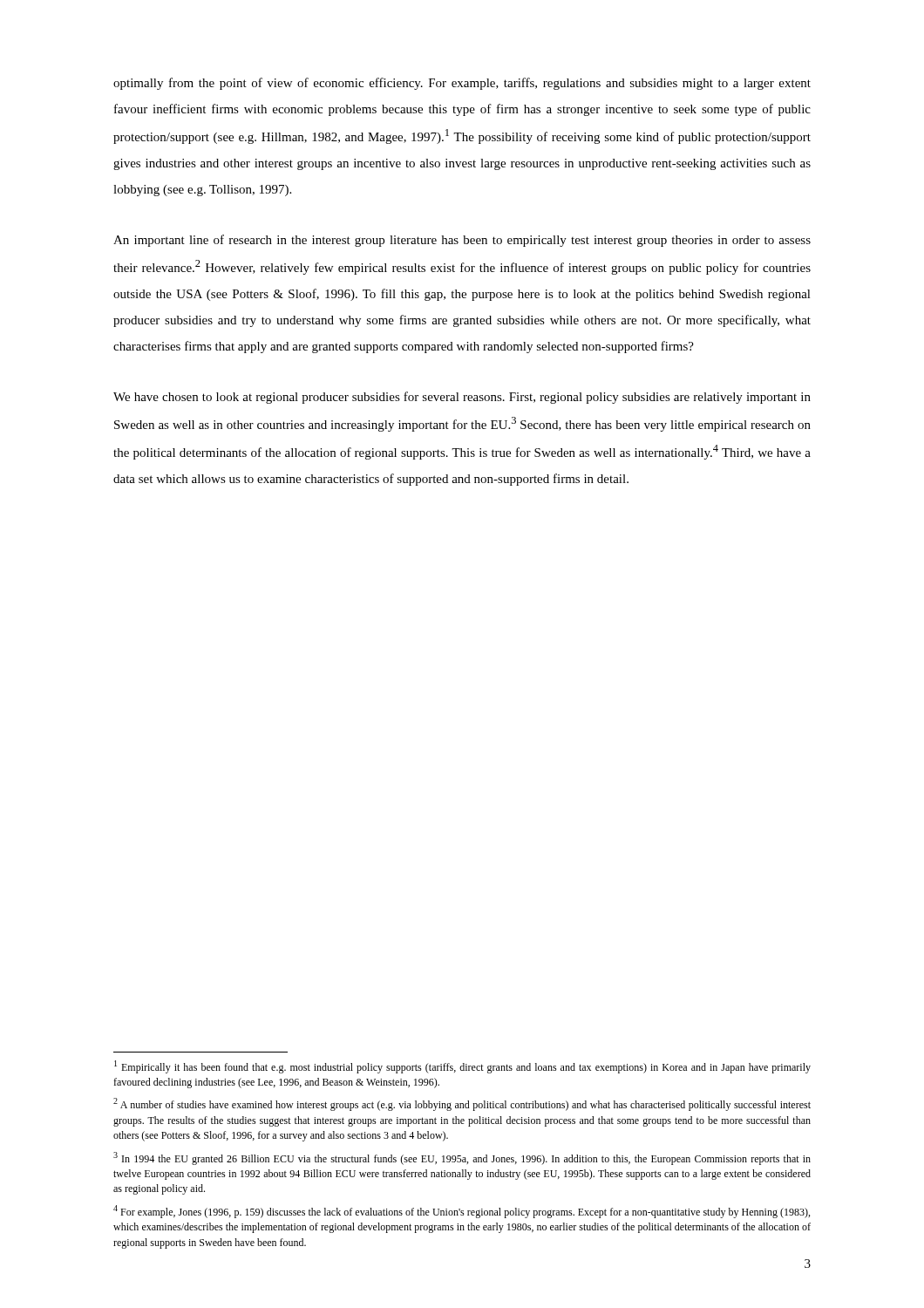Where is the passage that starts "We have chosen"?
This screenshot has width=924, height=1308.
(462, 438)
